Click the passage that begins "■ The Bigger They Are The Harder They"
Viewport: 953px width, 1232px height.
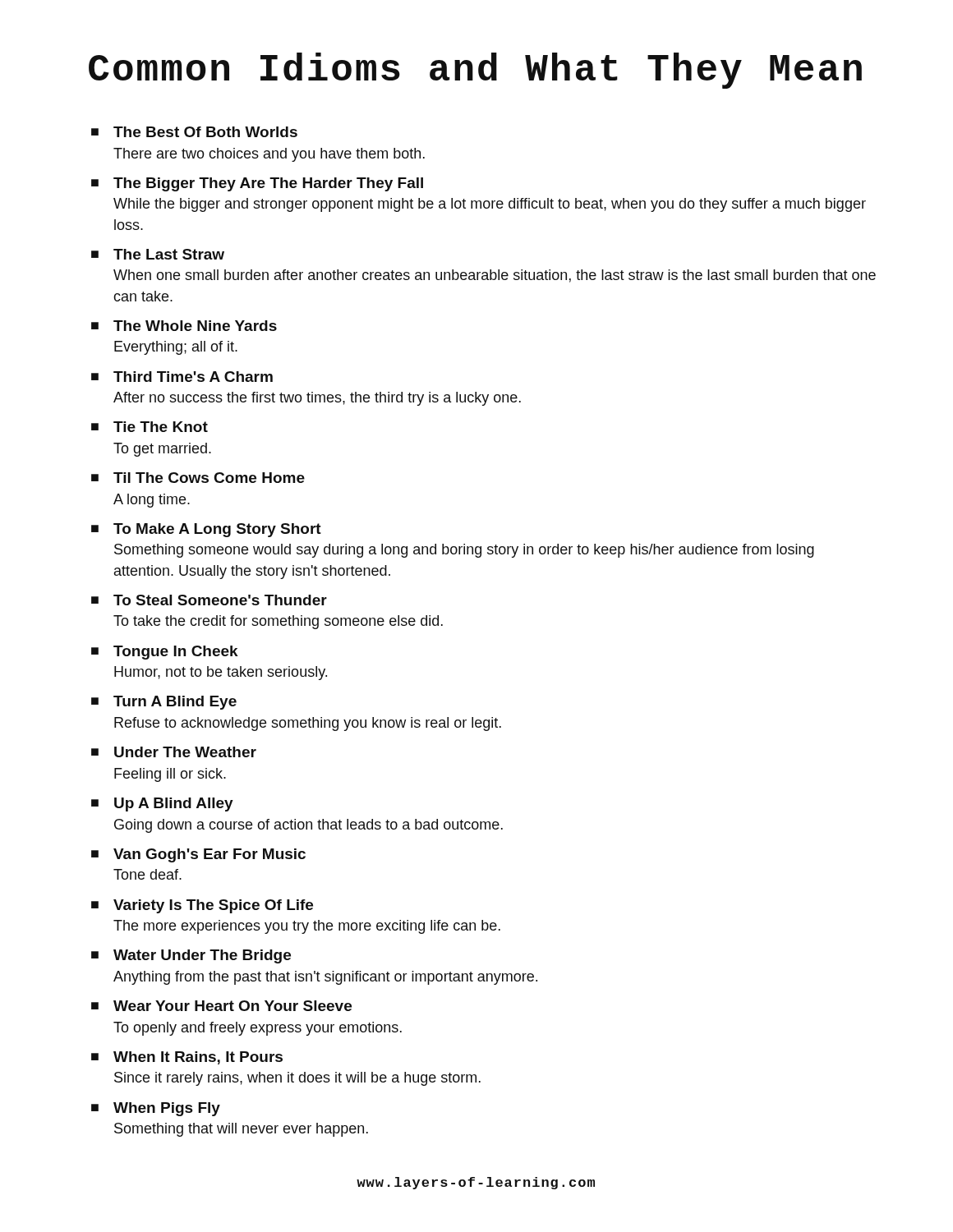[x=485, y=204]
